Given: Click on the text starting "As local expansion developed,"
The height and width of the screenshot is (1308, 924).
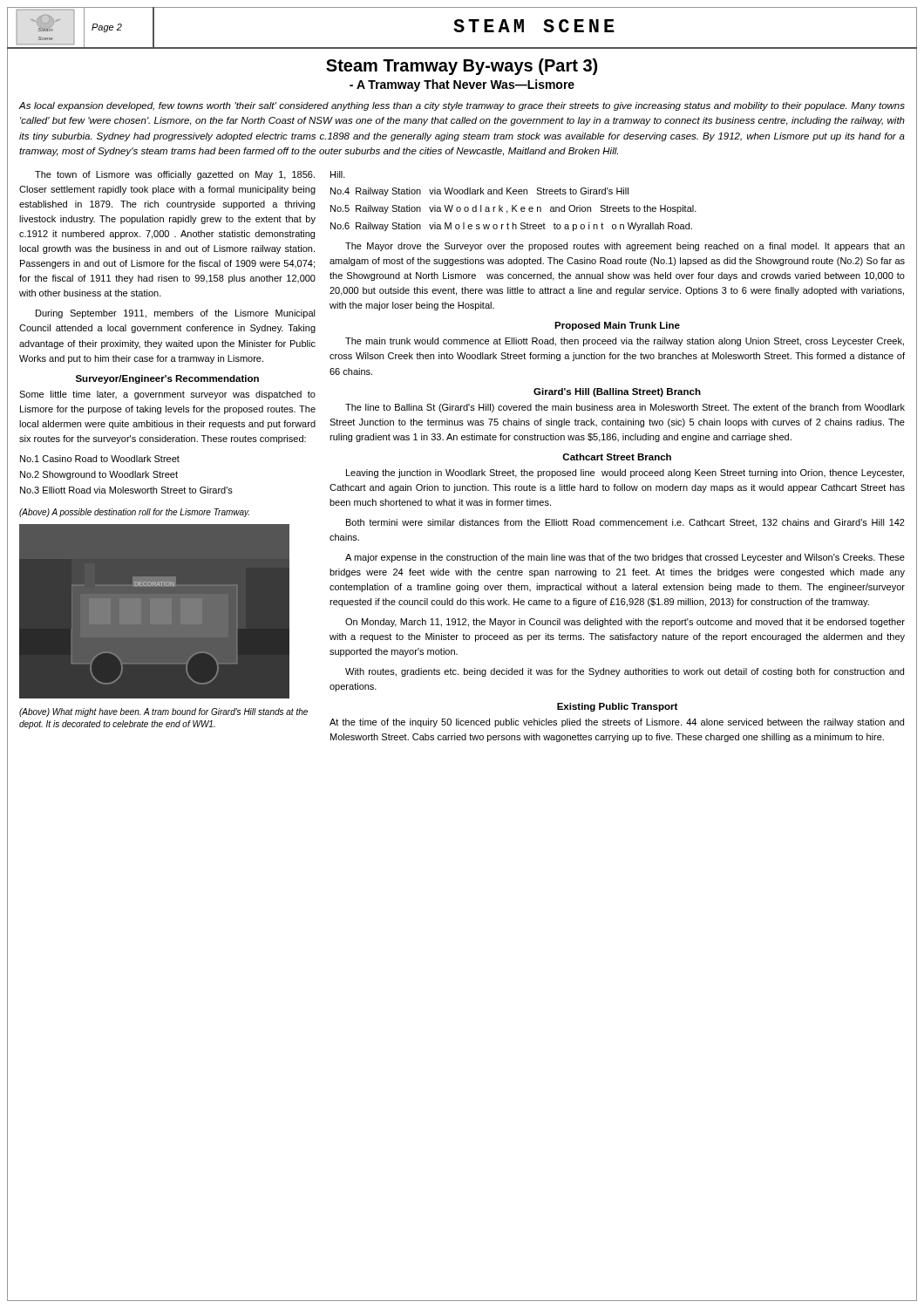Looking at the screenshot, I should tap(462, 128).
